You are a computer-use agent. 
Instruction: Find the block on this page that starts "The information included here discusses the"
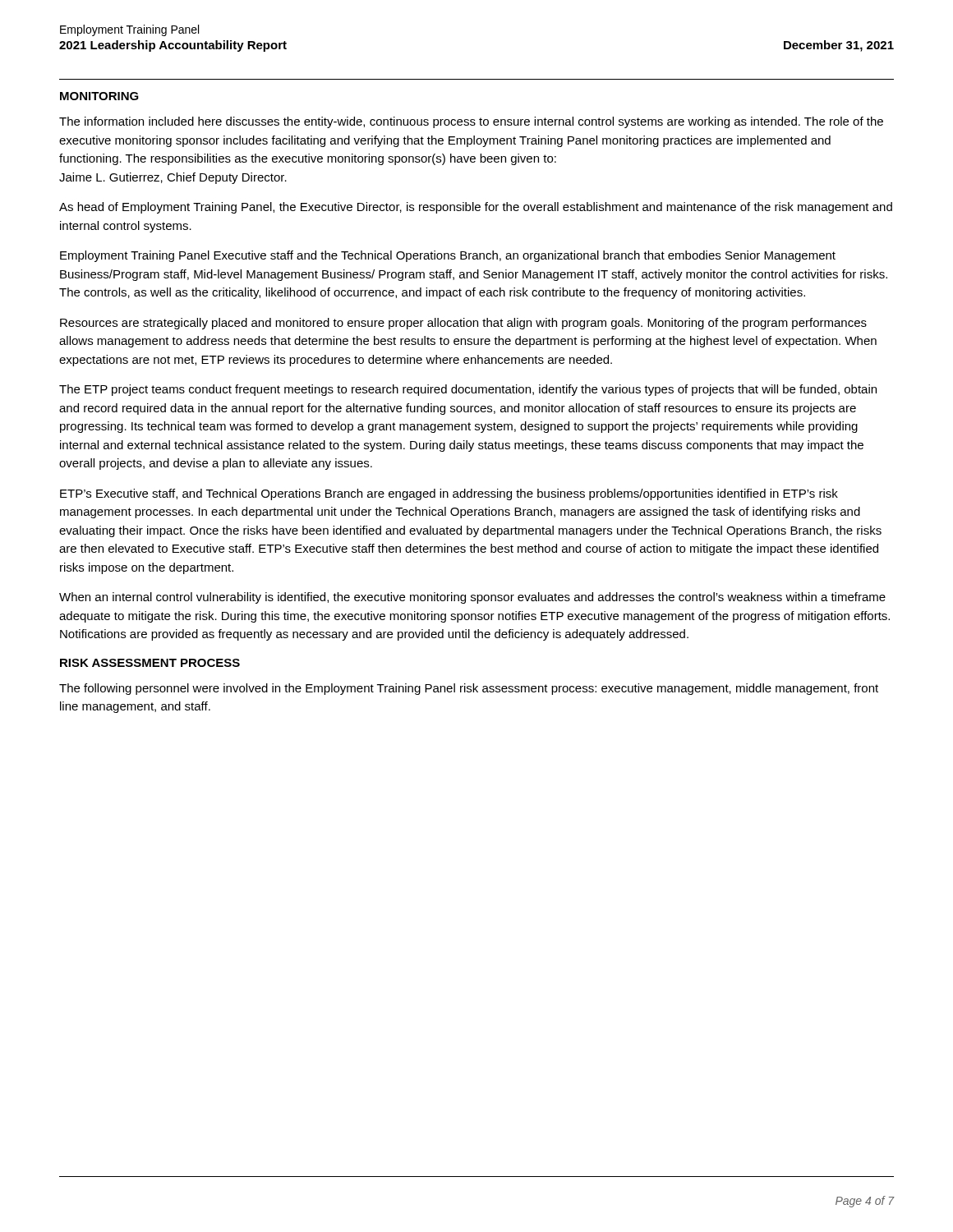pyautogui.click(x=471, y=149)
